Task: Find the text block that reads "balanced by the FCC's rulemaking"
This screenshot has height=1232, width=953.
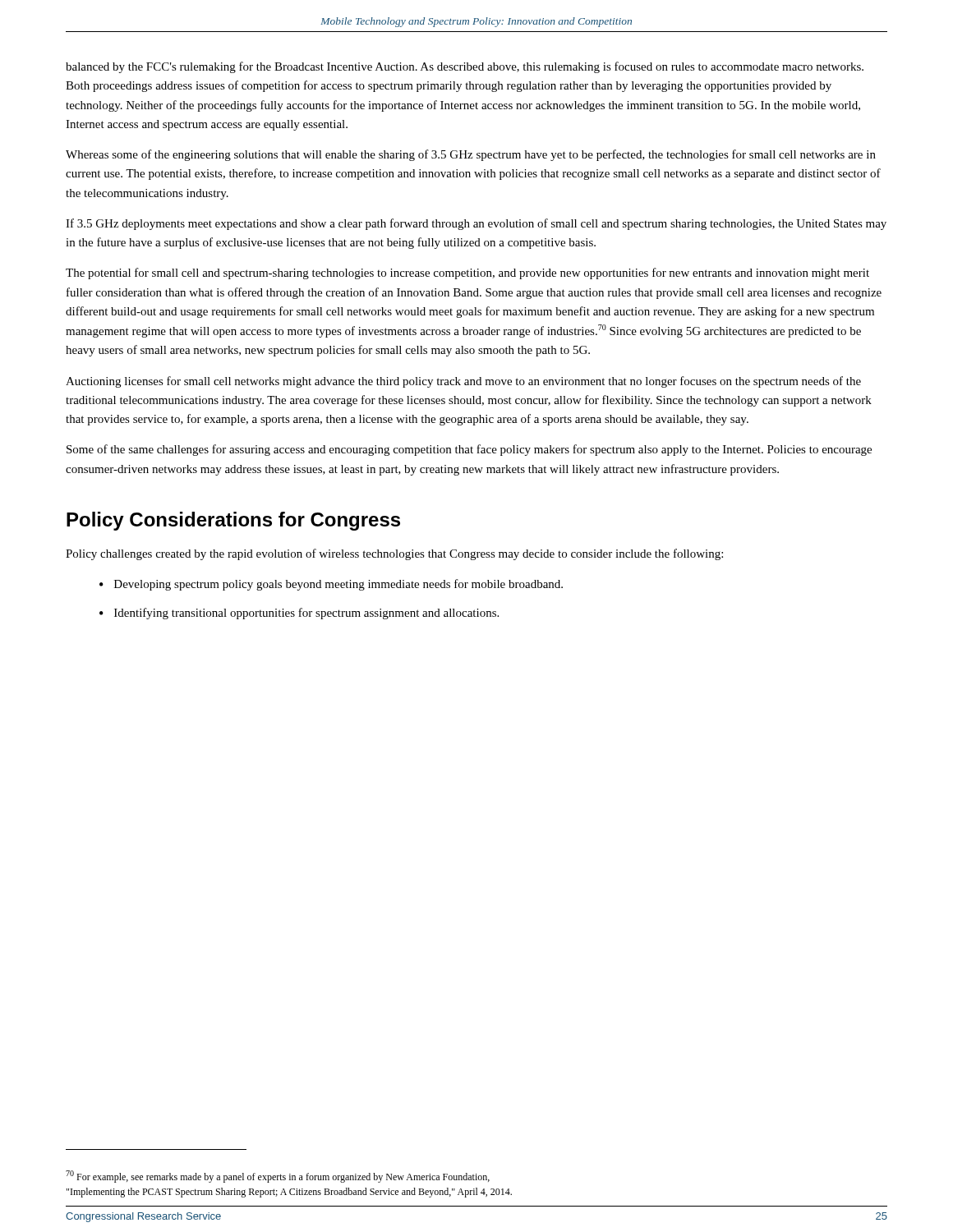Action: pos(465,95)
